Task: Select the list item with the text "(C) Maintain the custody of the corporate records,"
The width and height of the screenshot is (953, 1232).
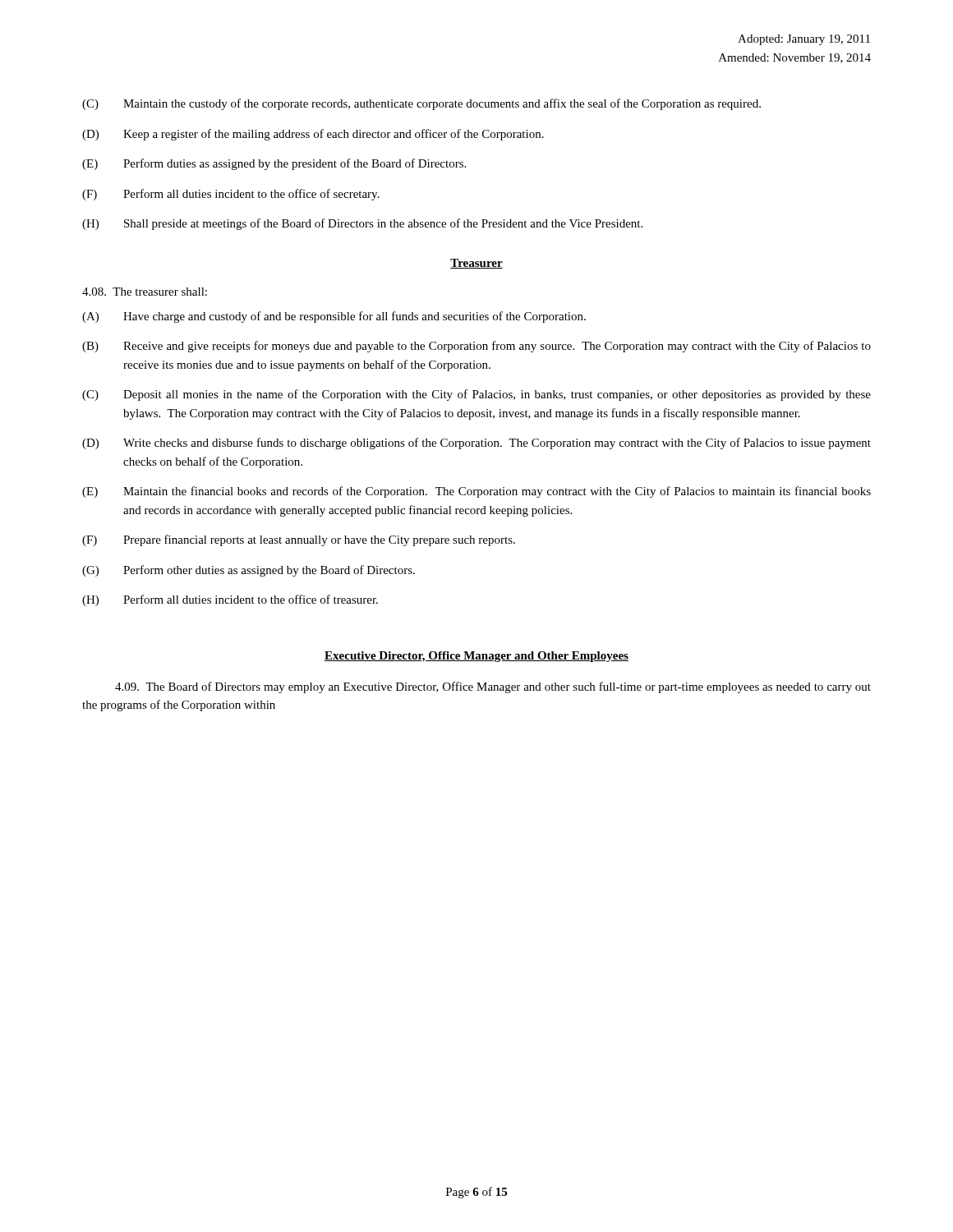Action: click(x=476, y=104)
